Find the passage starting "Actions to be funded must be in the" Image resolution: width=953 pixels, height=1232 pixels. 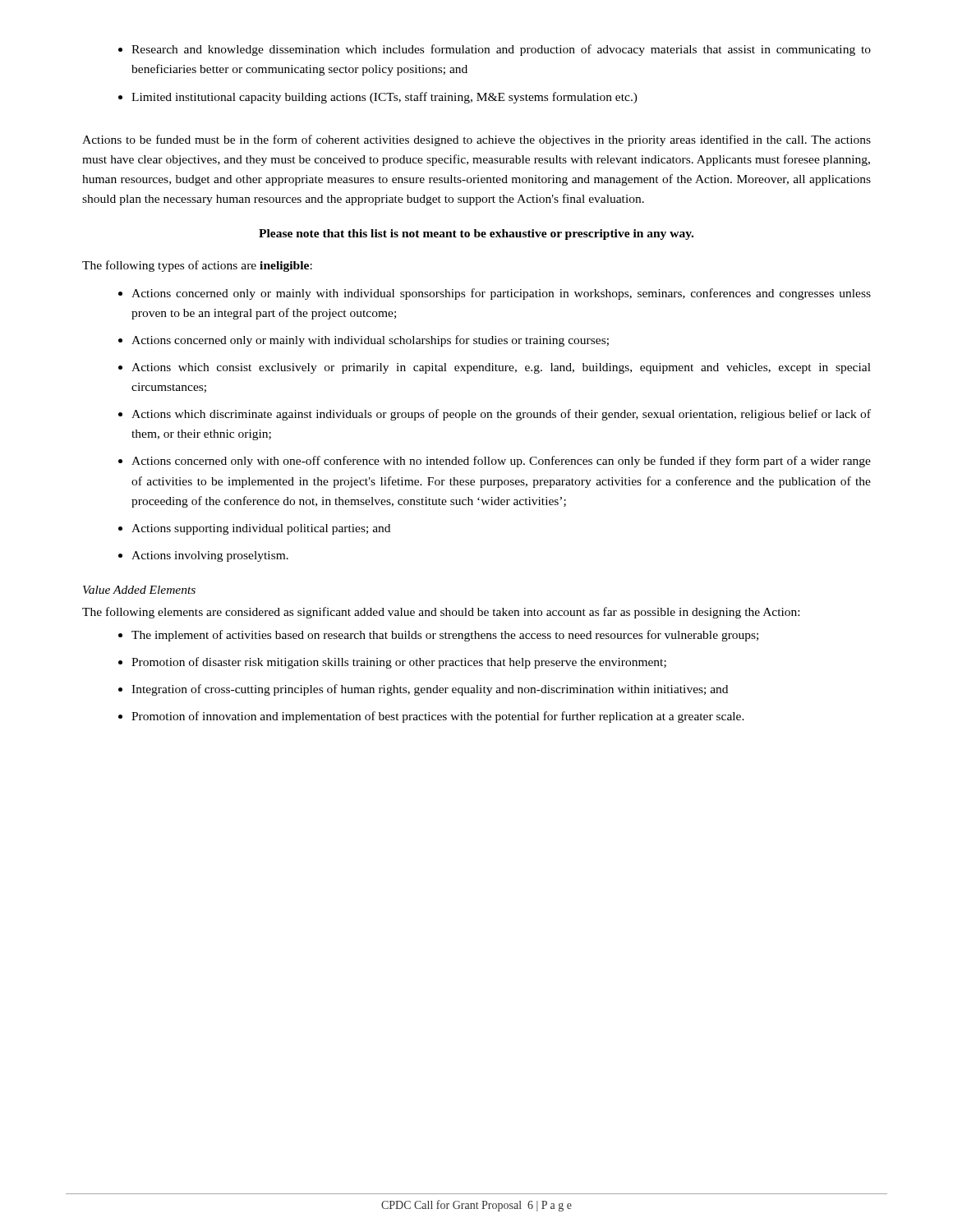(476, 169)
